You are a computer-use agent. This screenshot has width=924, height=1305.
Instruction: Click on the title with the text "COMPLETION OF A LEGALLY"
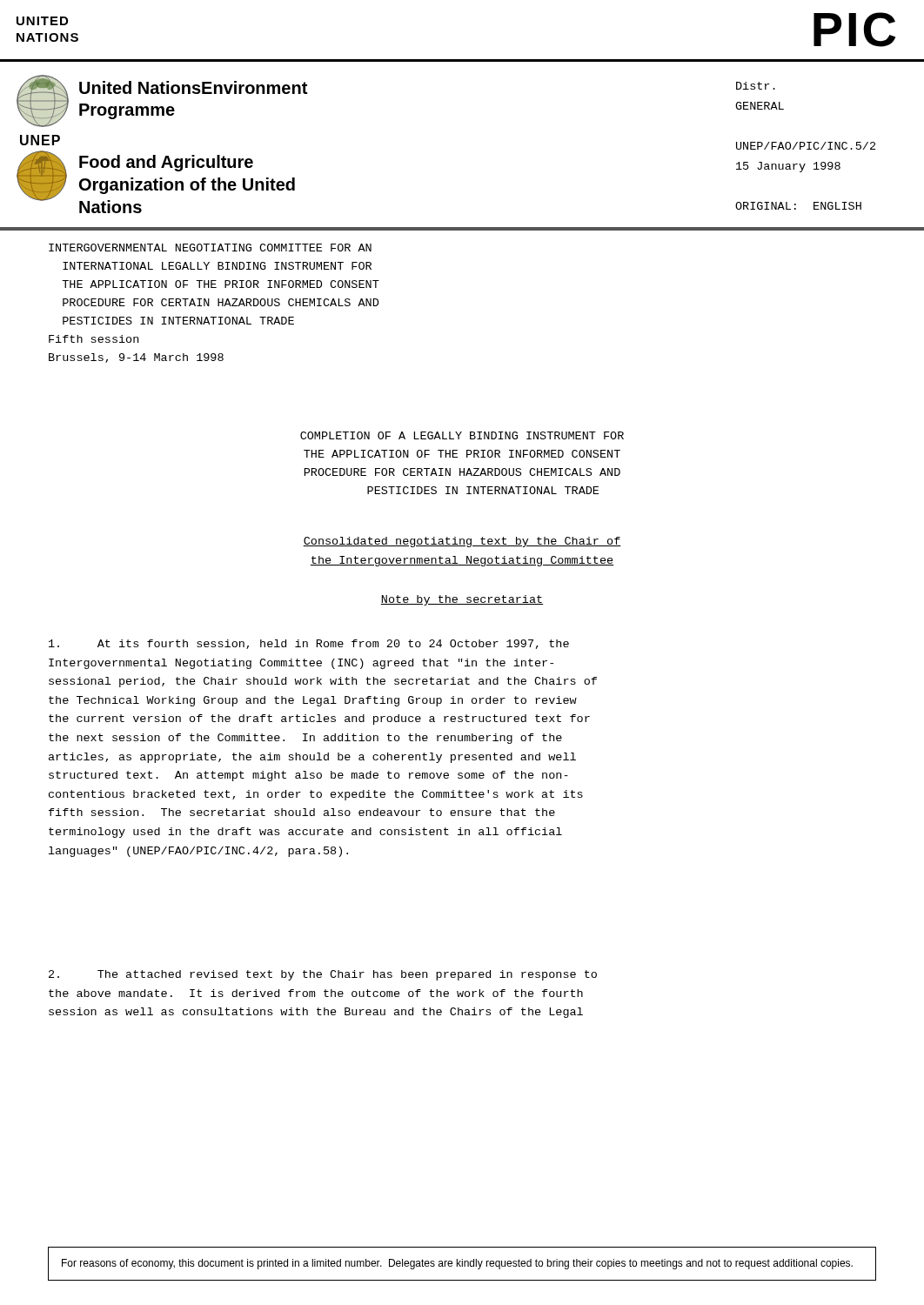click(462, 464)
